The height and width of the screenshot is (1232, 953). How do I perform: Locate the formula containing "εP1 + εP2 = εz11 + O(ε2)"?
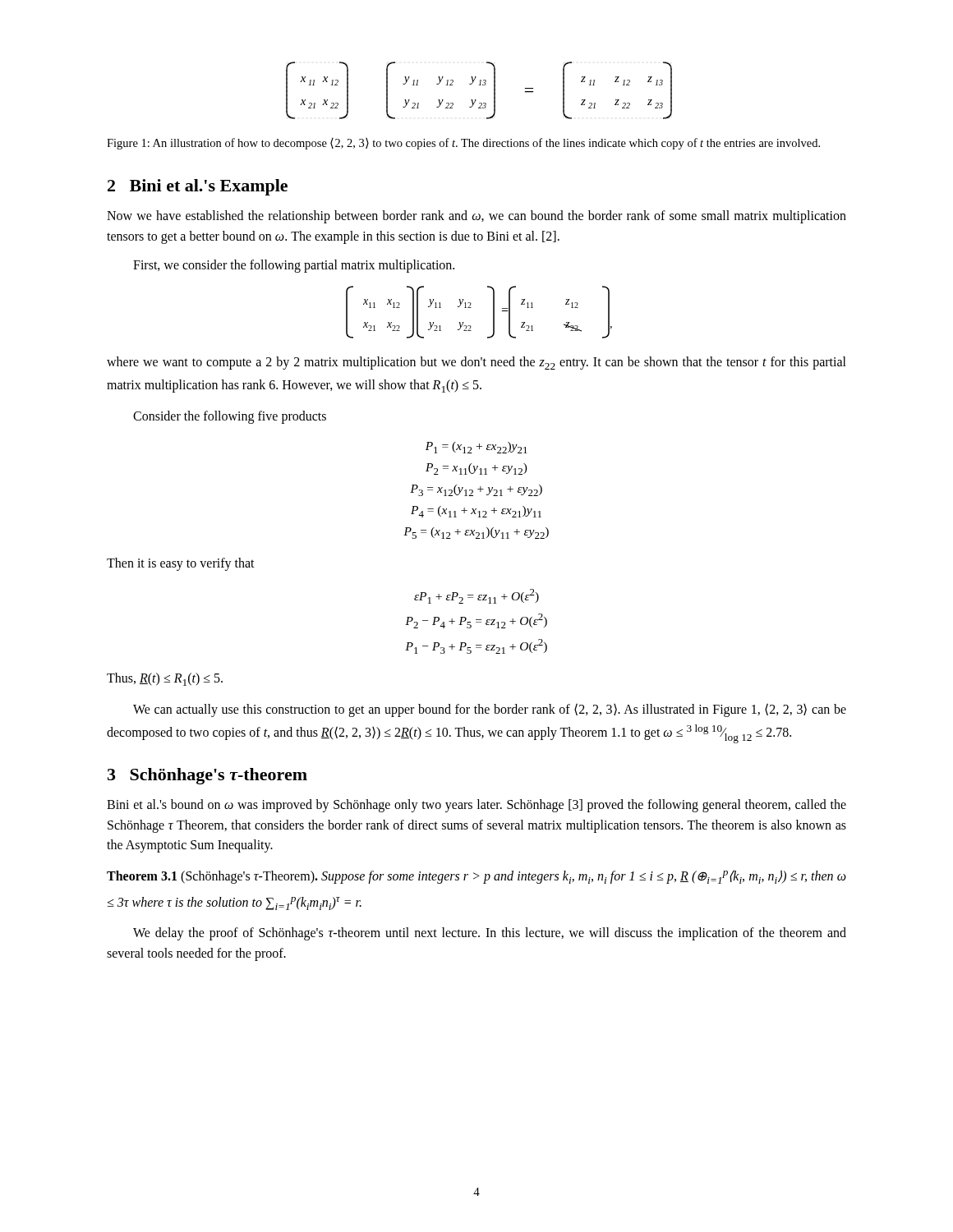point(476,621)
